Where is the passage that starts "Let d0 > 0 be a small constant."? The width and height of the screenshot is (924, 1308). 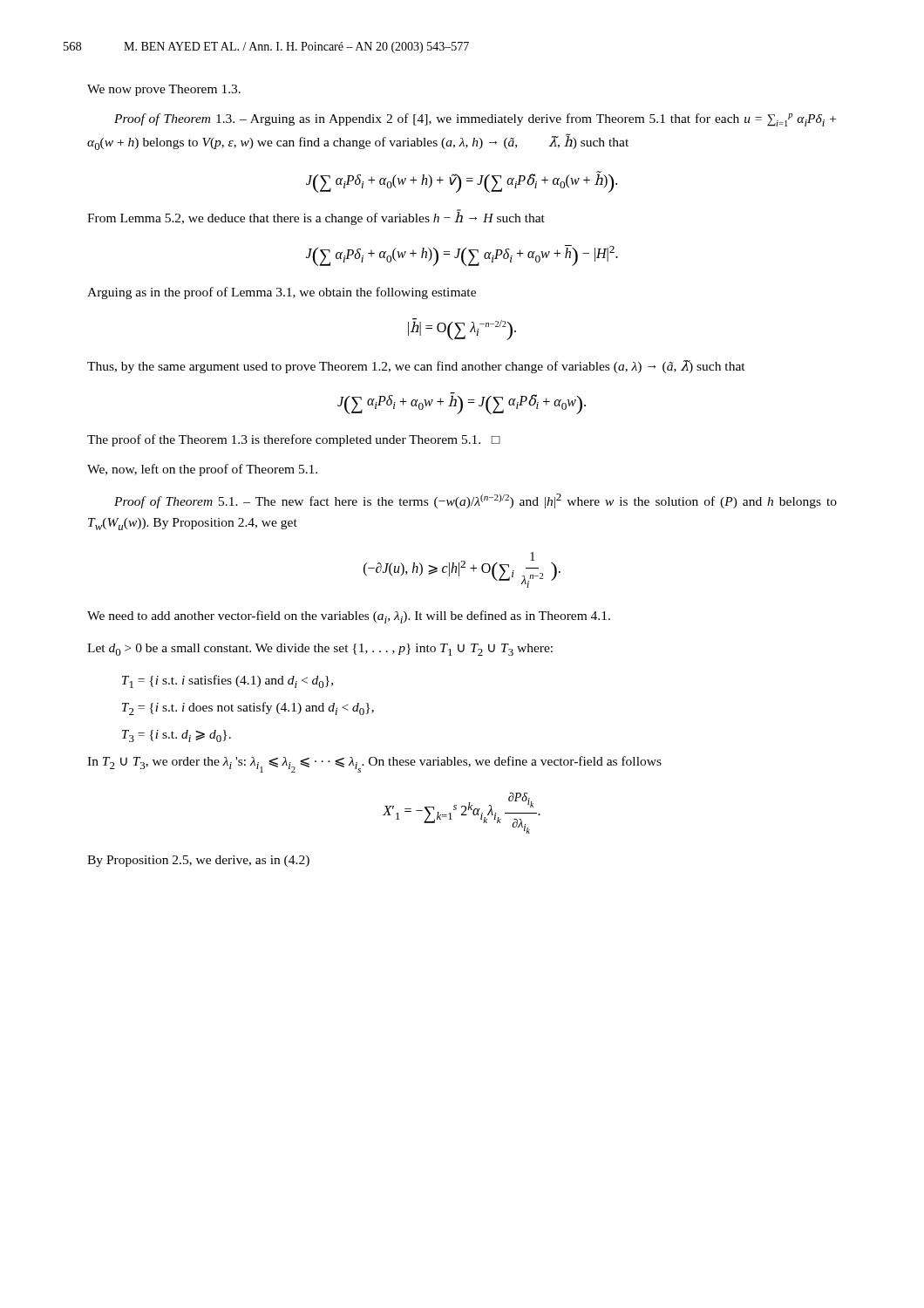pyautogui.click(x=462, y=649)
